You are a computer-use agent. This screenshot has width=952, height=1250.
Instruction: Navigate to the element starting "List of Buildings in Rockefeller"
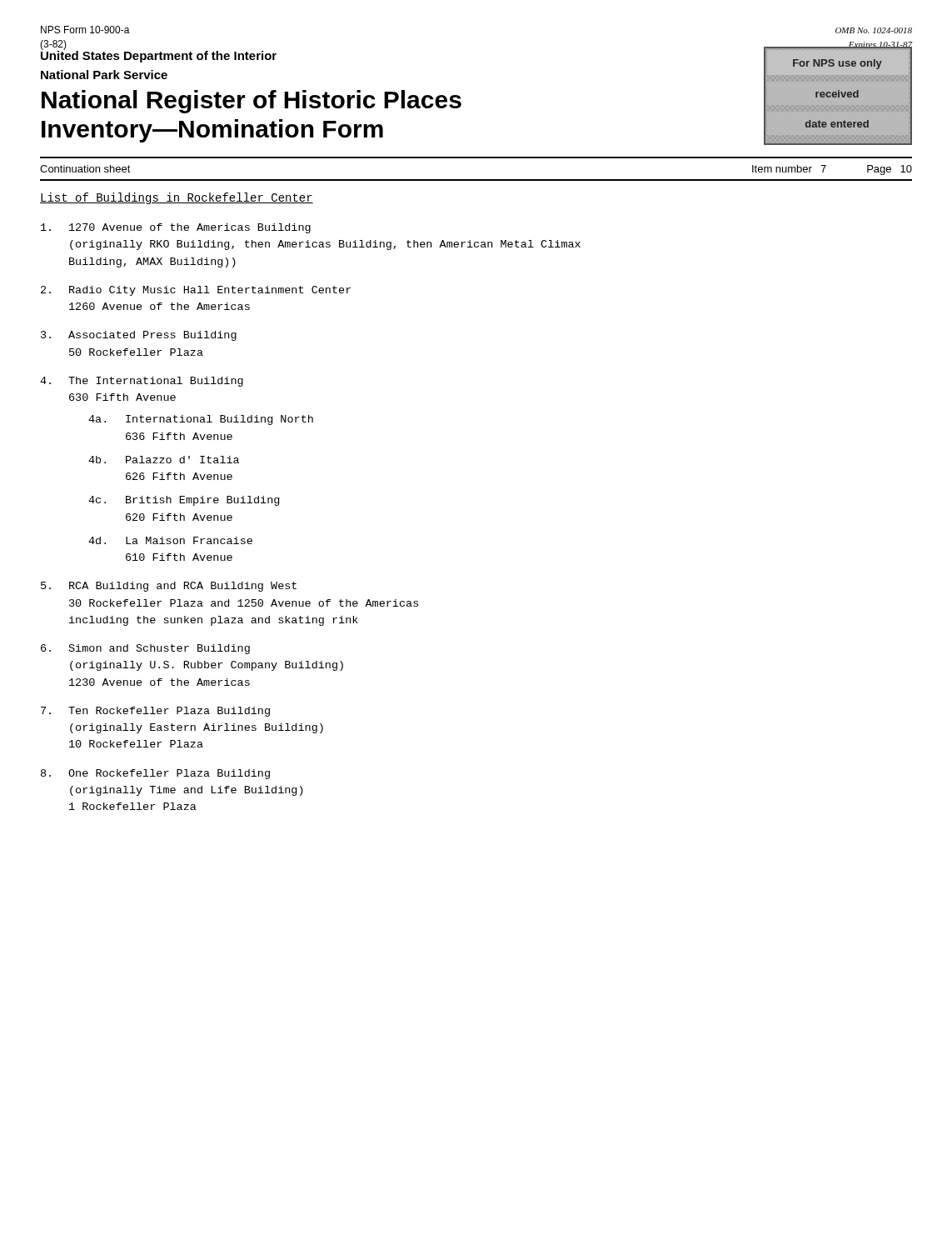tap(176, 198)
